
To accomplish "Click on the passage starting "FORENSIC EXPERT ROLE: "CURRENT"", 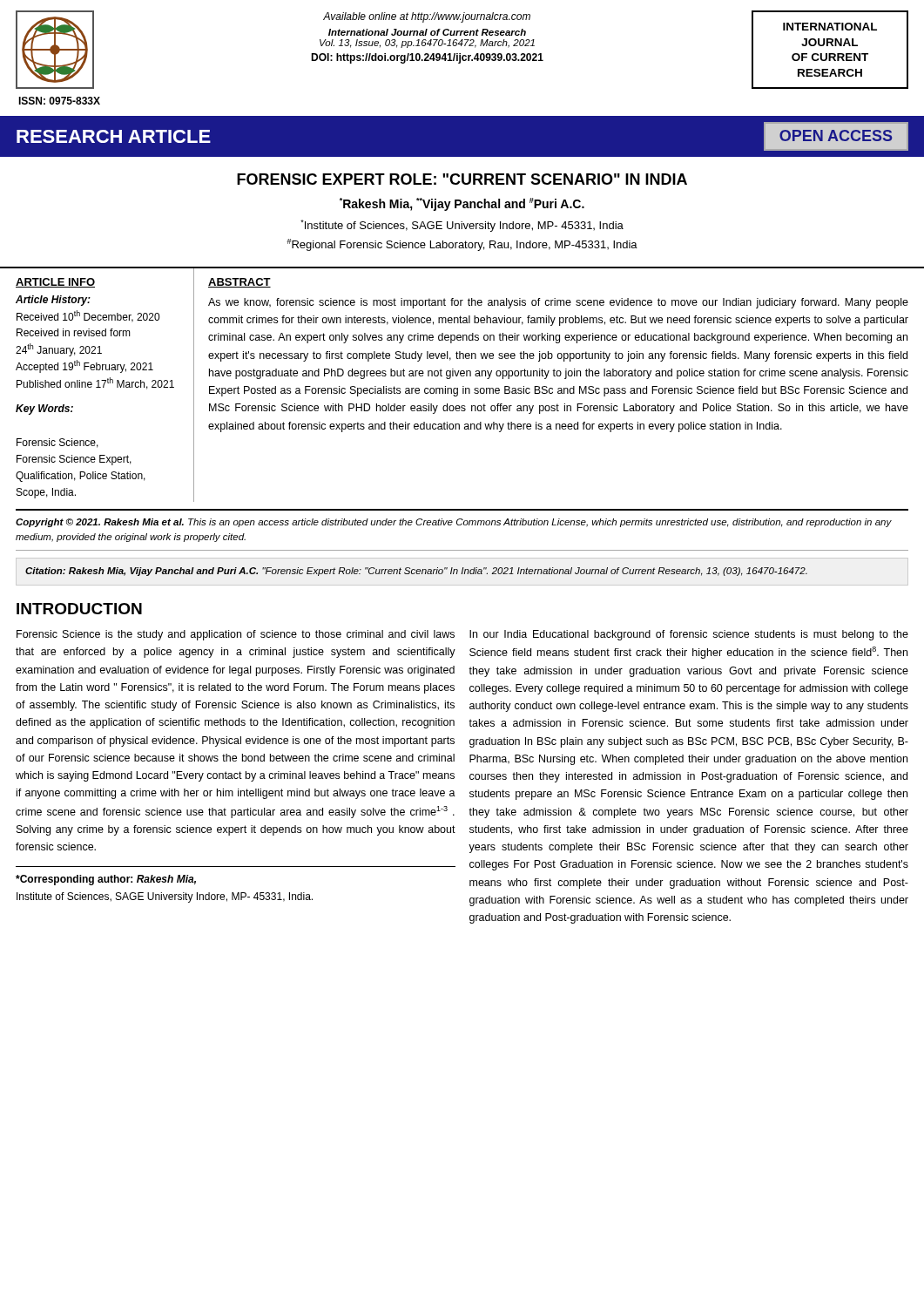I will pos(462,180).
